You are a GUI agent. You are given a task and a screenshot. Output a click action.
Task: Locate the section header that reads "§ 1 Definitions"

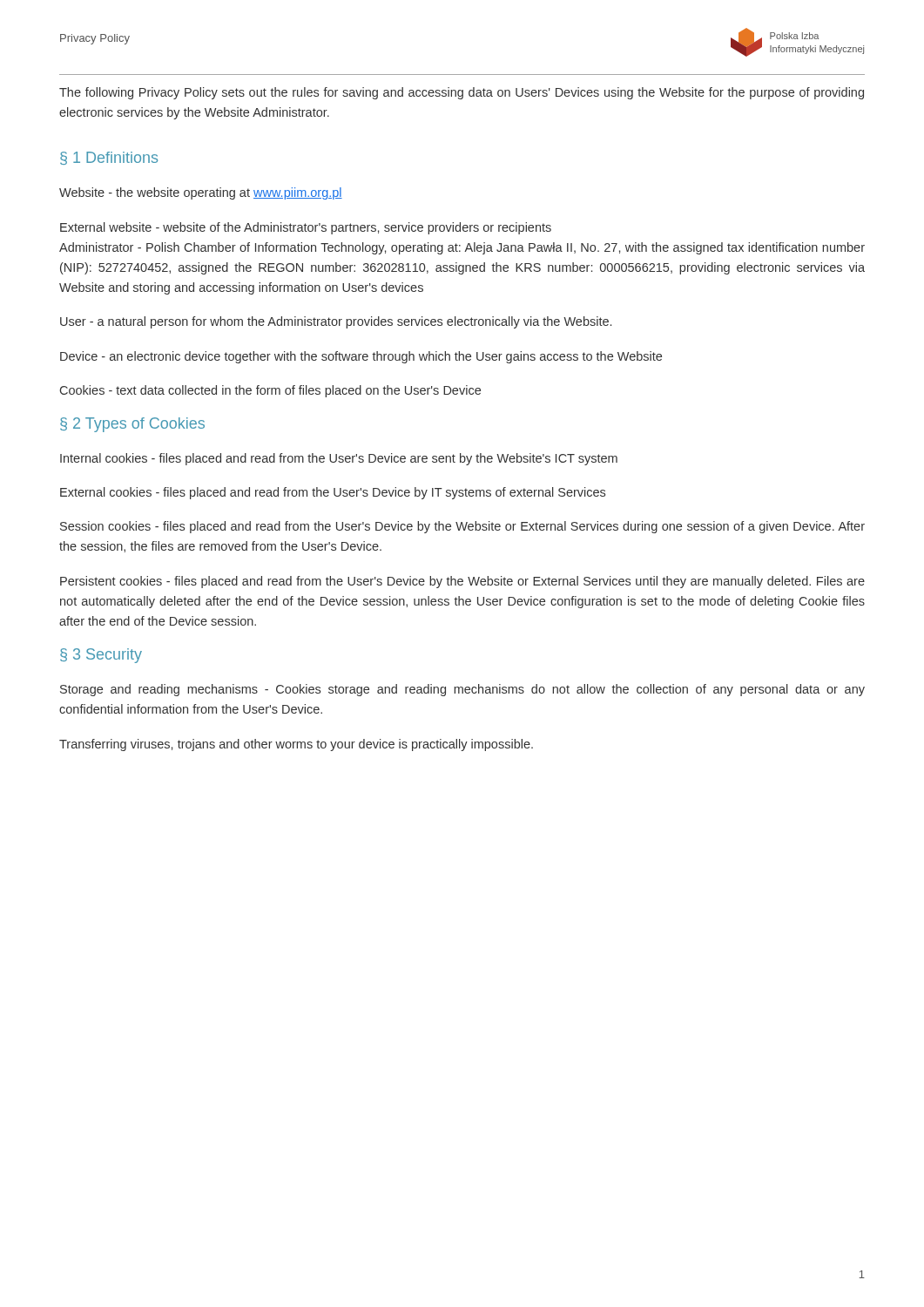coord(109,158)
